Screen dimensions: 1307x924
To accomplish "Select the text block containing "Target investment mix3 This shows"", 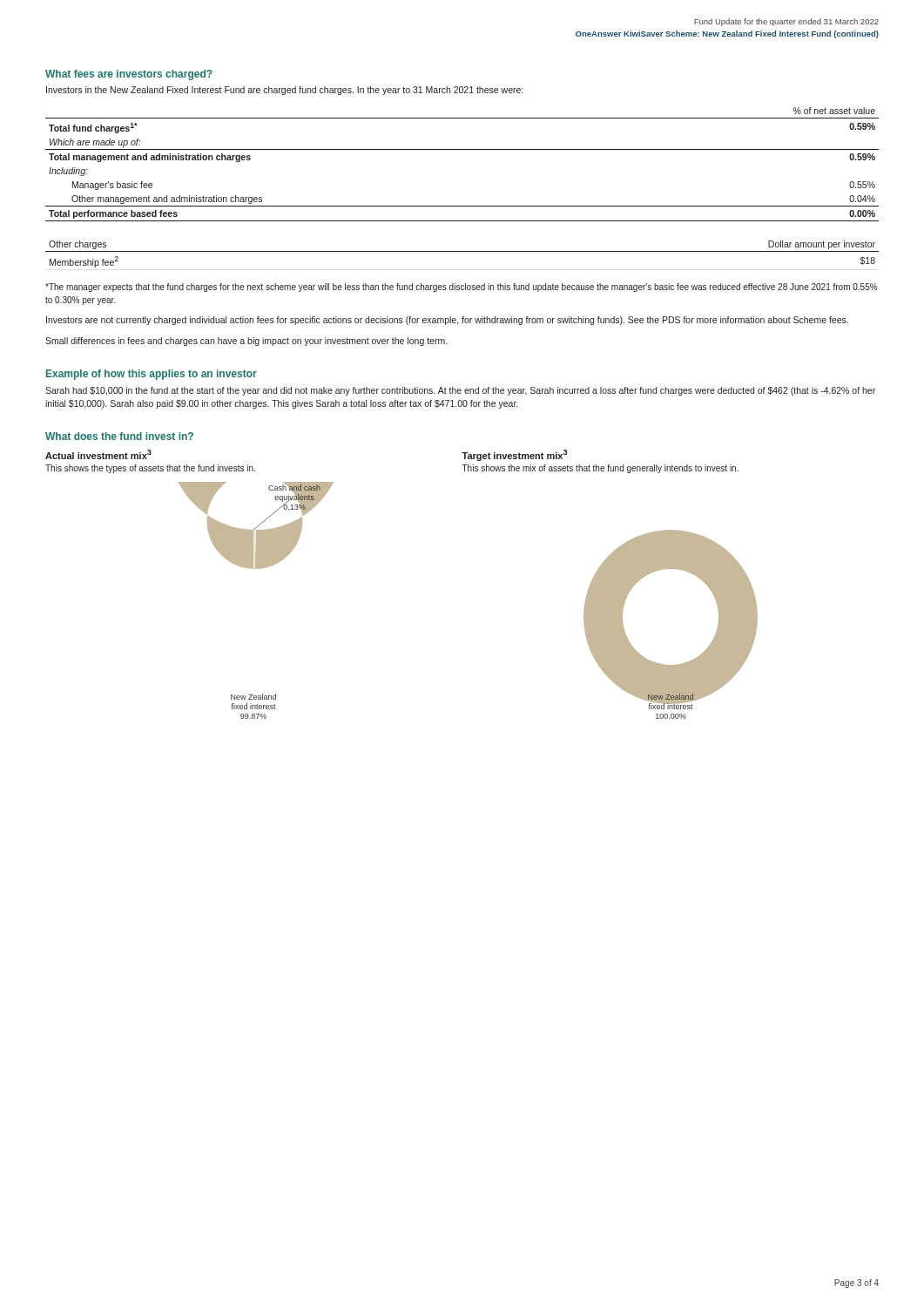I will click(x=670, y=460).
